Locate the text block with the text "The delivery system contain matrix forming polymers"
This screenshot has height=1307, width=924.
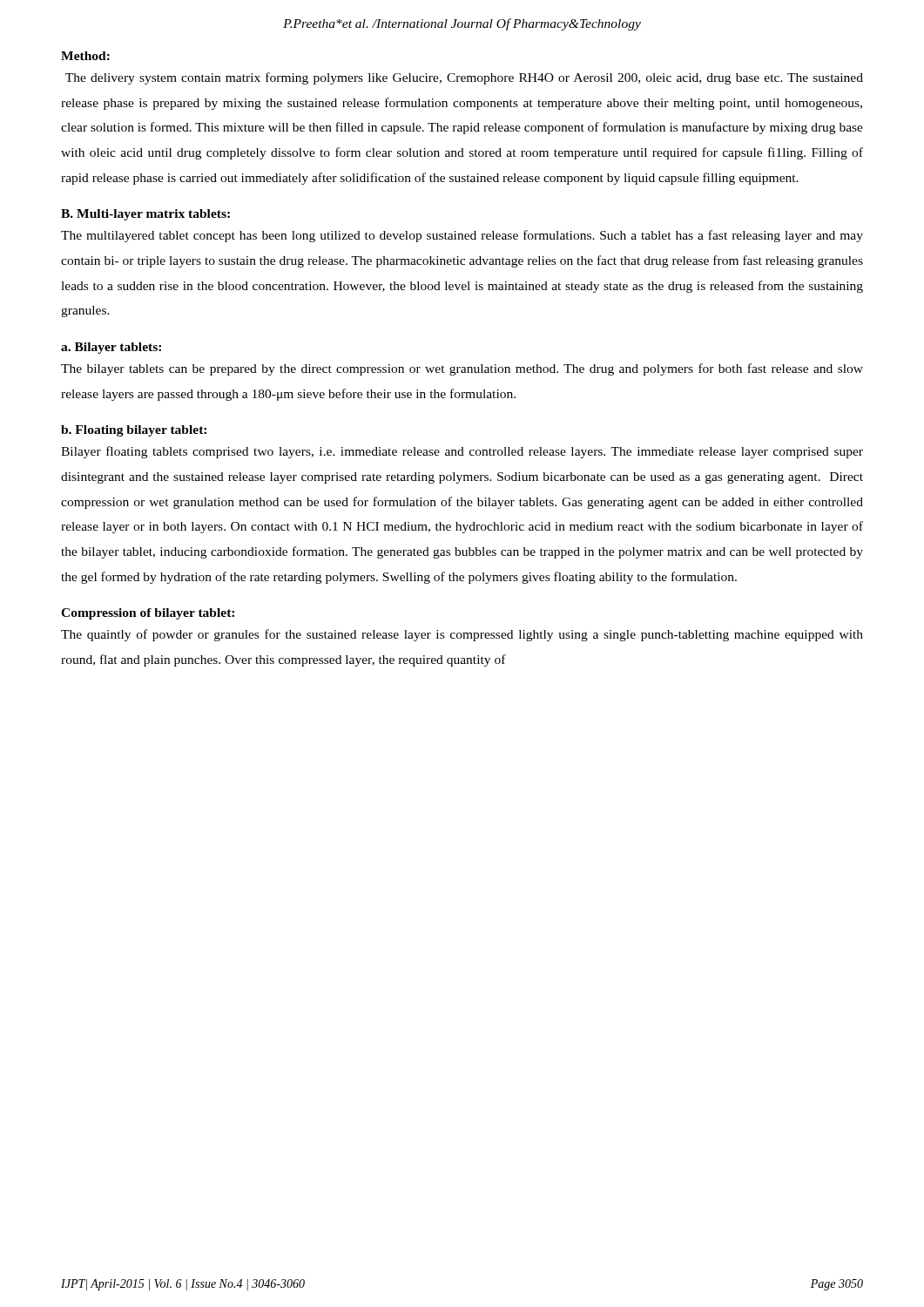pos(462,128)
